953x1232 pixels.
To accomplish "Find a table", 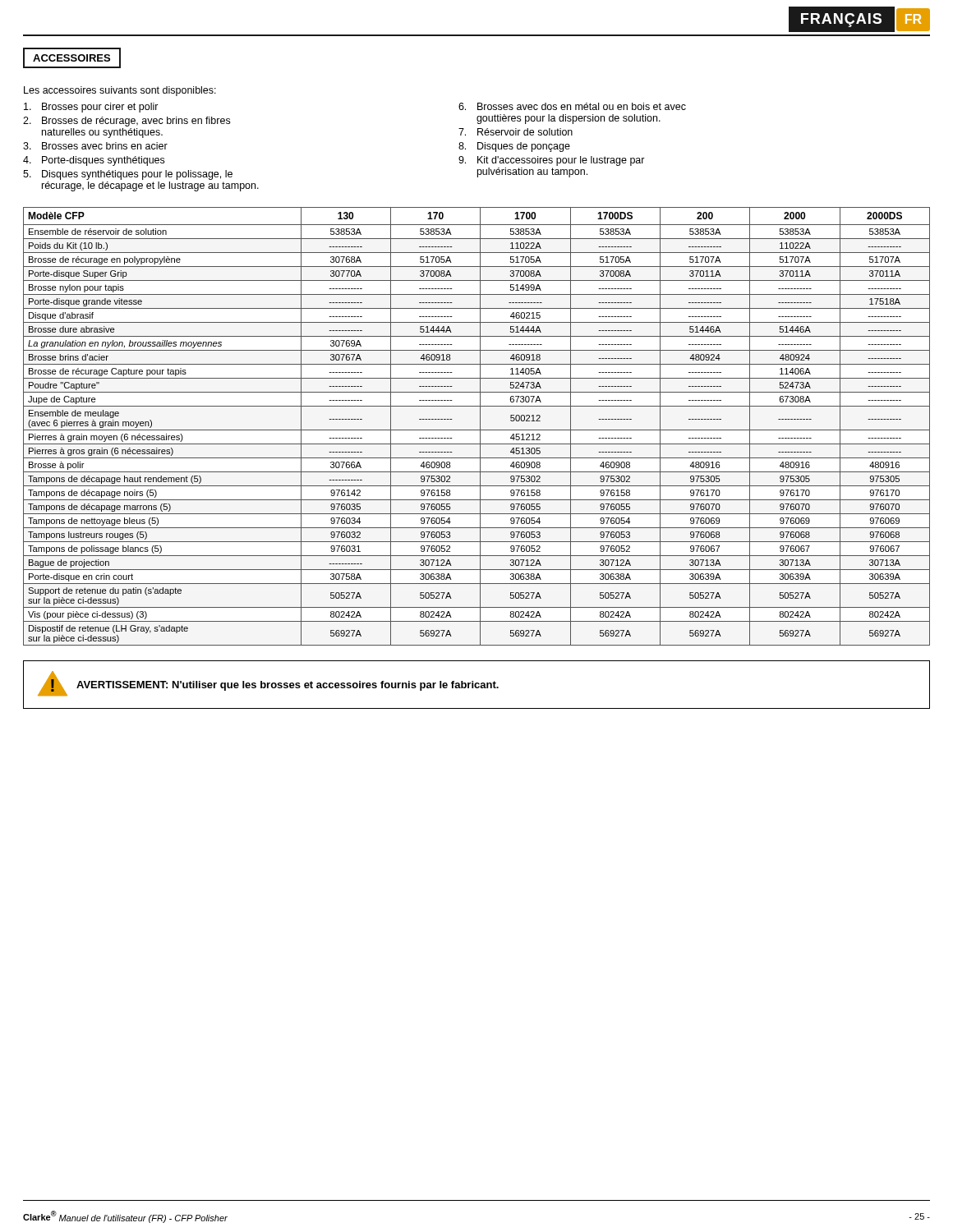I will pos(476,426).
